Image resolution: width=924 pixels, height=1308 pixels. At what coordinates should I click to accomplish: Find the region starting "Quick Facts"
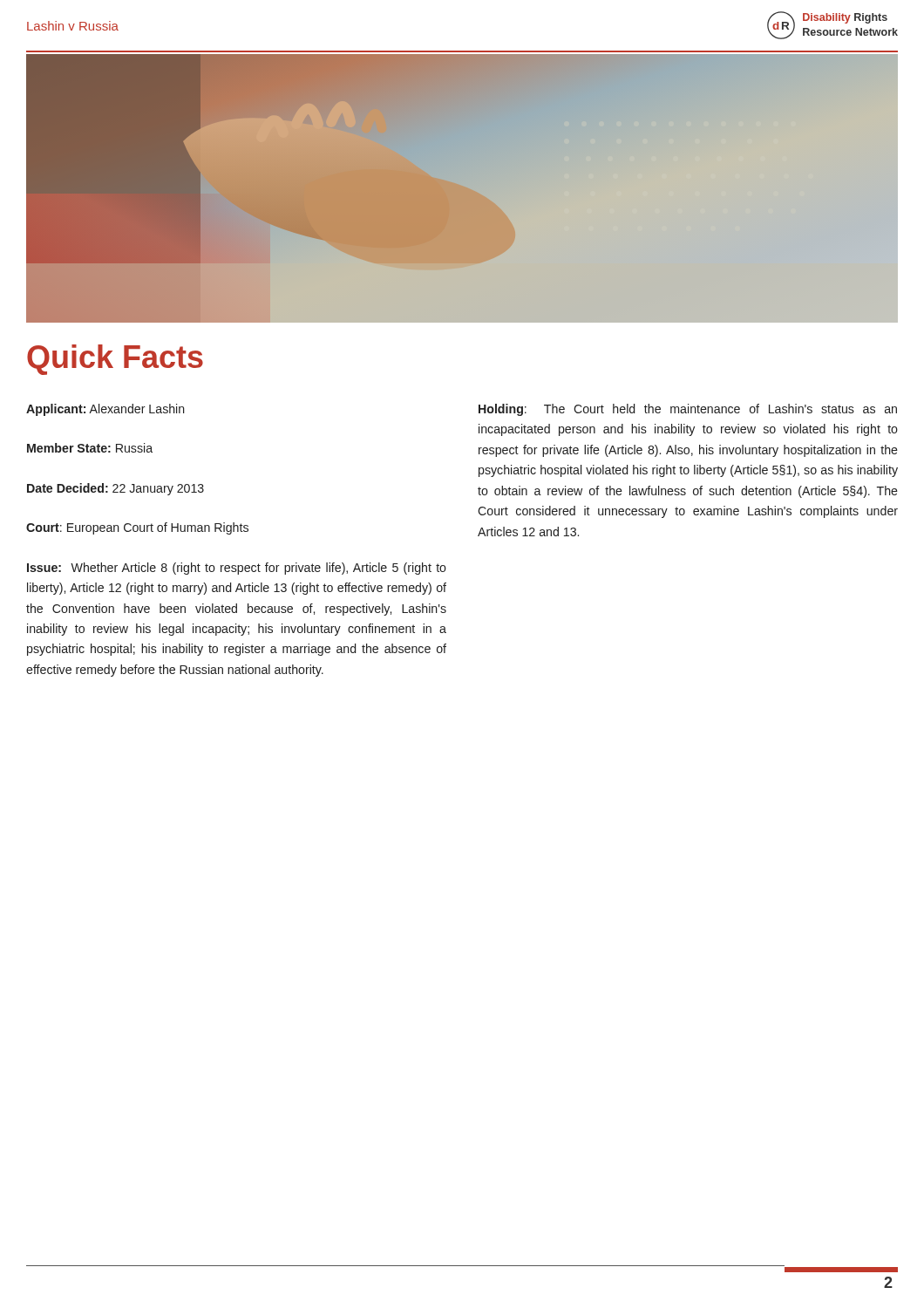[115, 357]
